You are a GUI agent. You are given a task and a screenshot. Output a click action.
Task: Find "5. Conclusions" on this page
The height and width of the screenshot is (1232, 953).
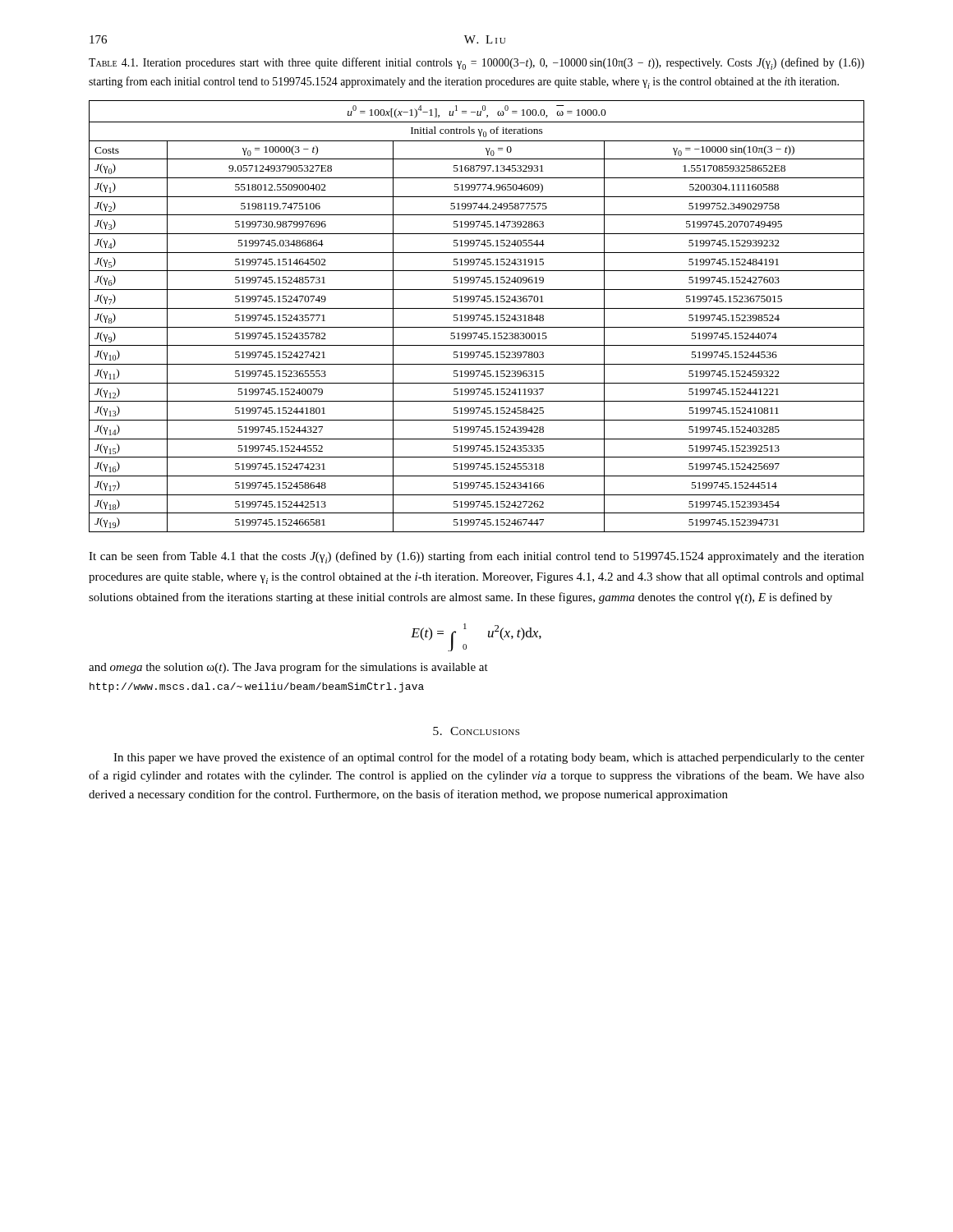[x=476, y=730]
